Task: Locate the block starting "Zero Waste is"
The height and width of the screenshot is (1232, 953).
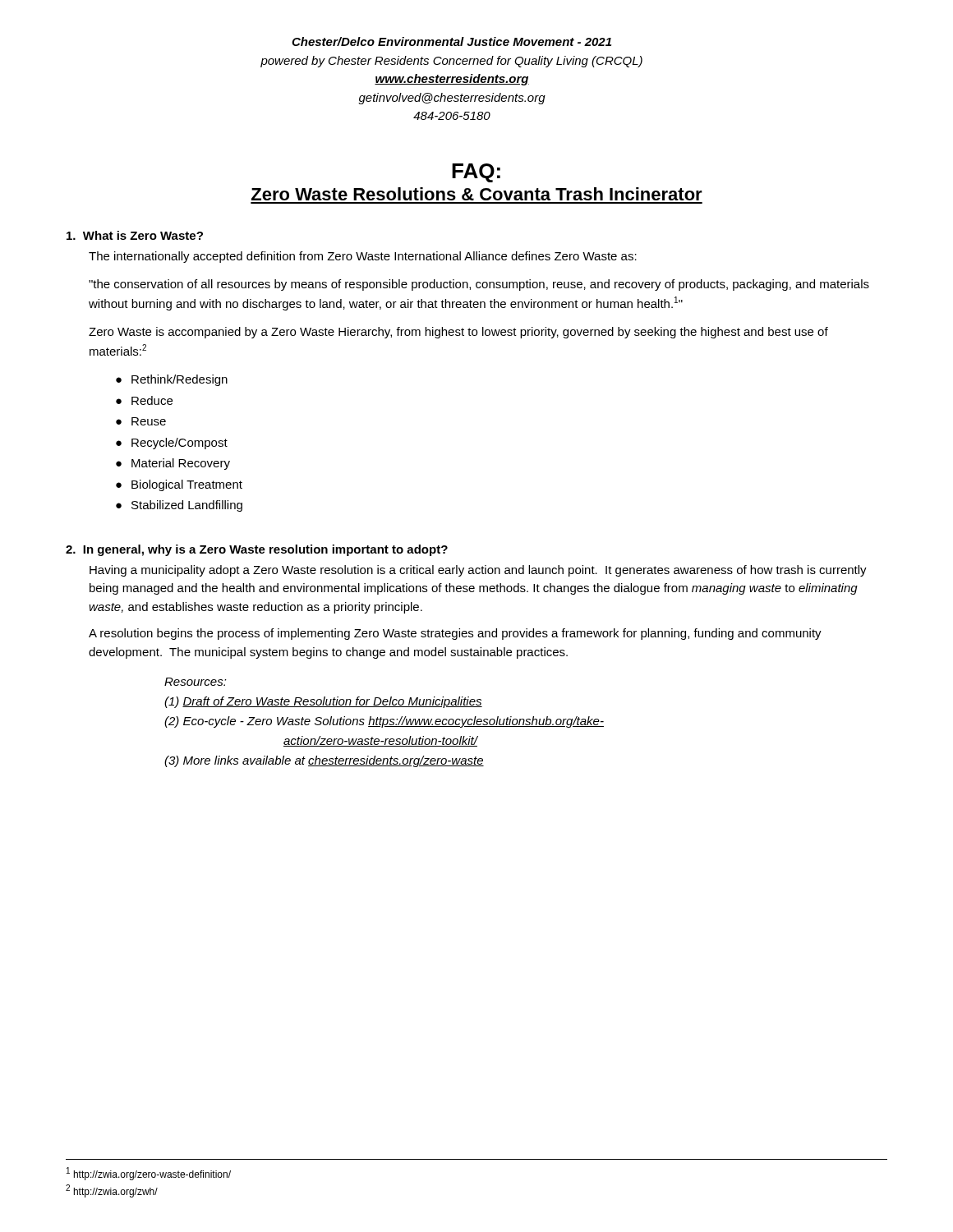Action: [x=458, y=341]
